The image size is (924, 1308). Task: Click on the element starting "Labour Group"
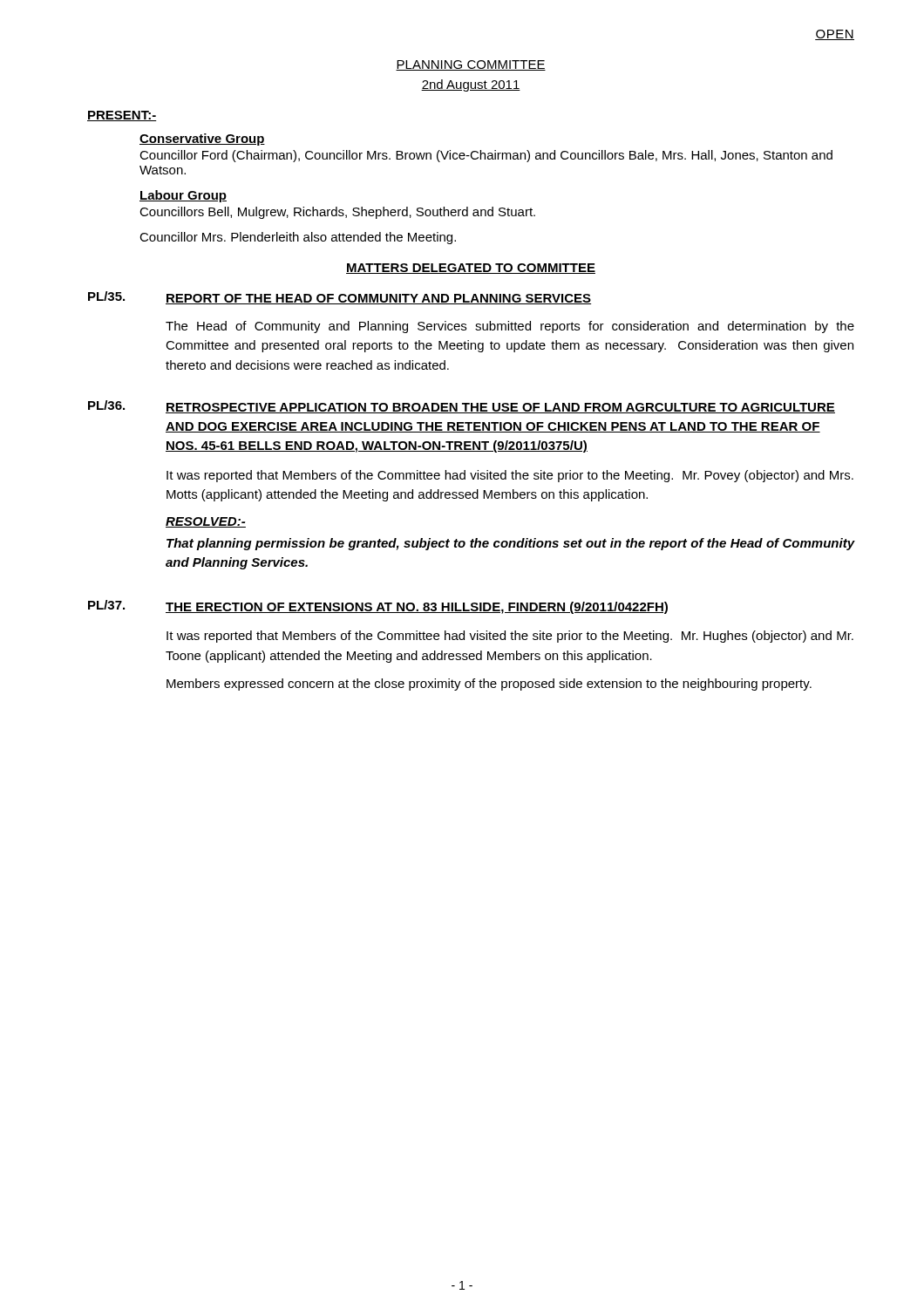click(183, 195)
